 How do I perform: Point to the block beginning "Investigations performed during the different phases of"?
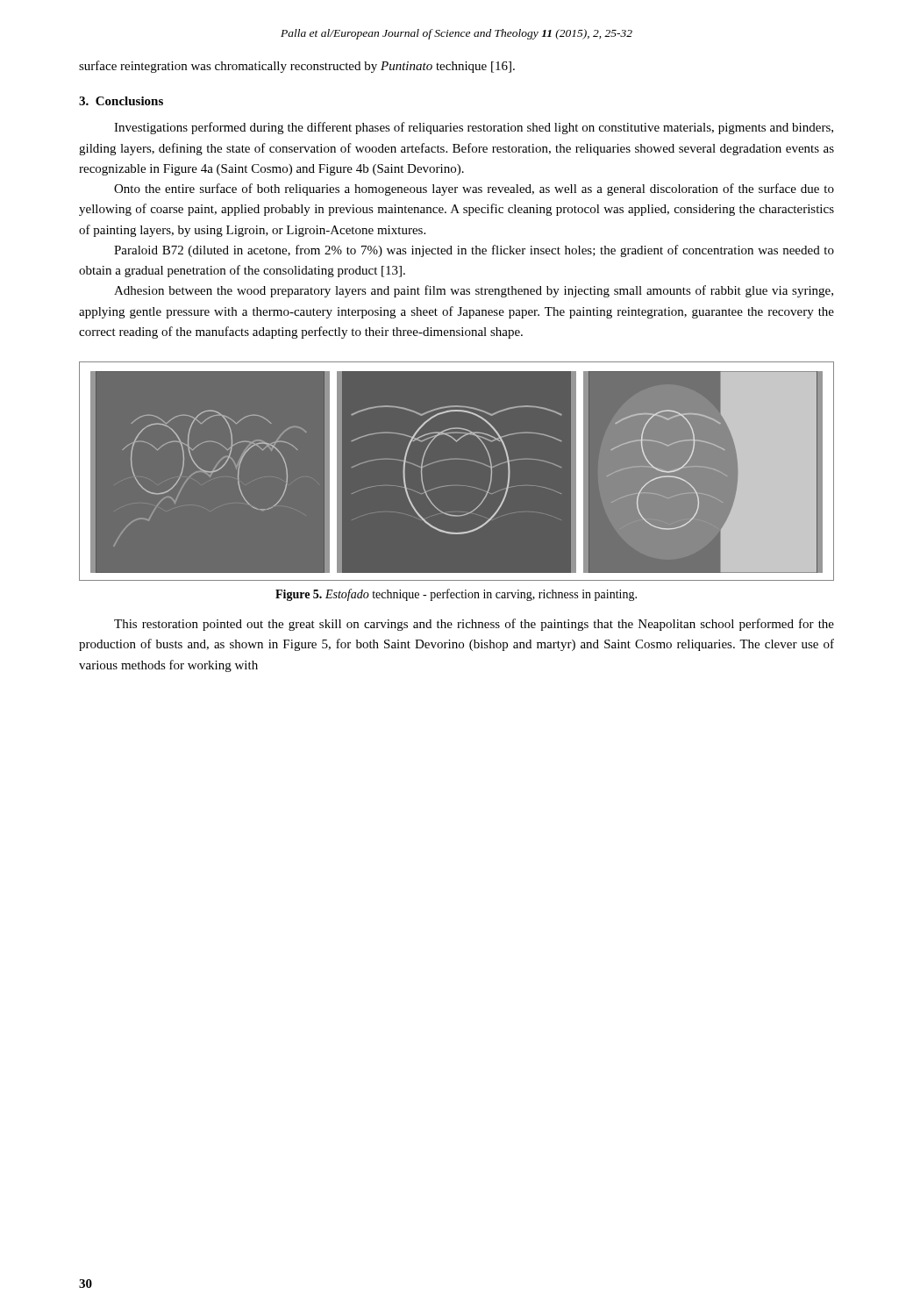tap(474, 128)
